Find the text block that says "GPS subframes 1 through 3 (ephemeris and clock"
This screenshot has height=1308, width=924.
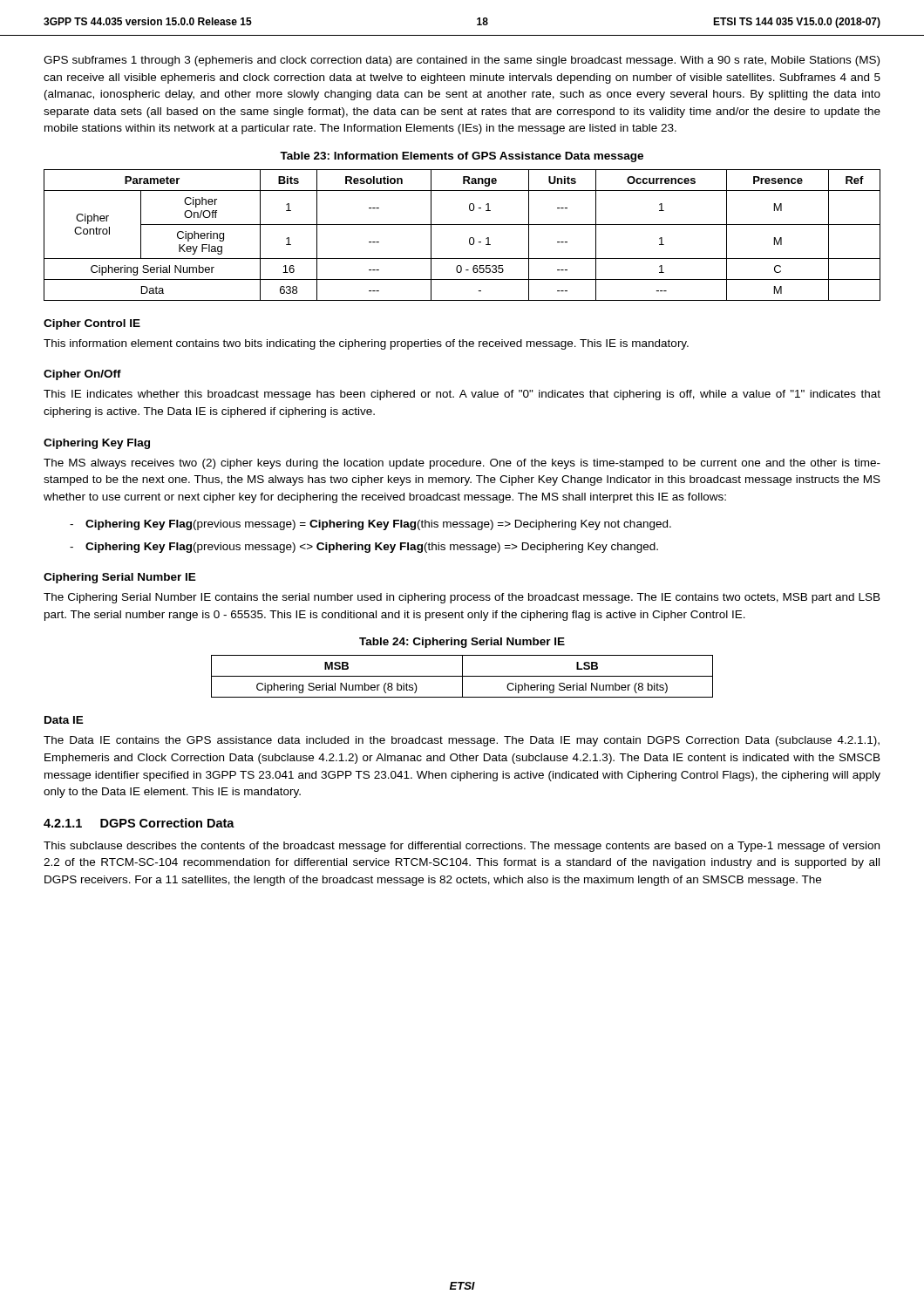pos(462,94)
